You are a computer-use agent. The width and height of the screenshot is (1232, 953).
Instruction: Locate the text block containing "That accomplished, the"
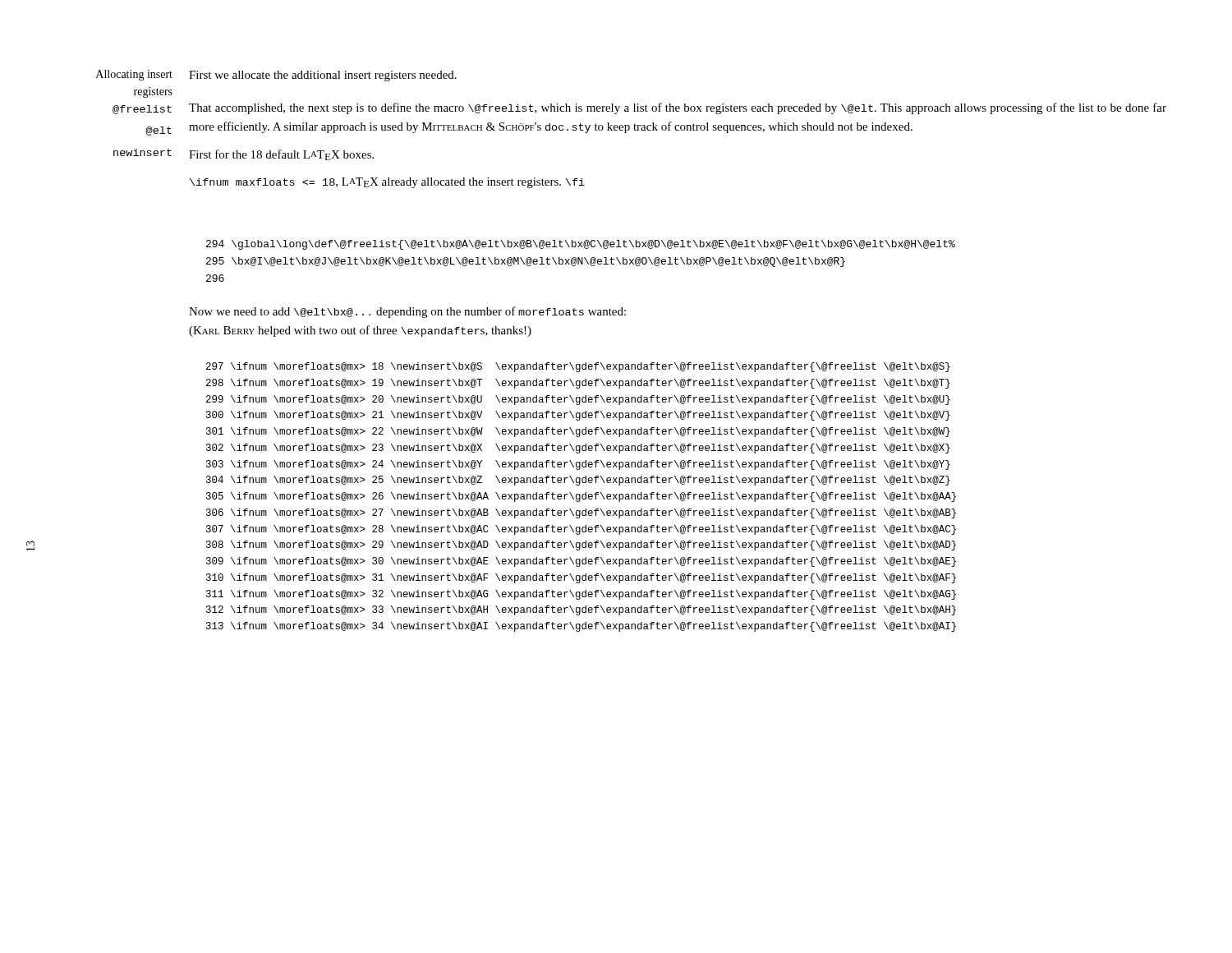pos(678,108)
